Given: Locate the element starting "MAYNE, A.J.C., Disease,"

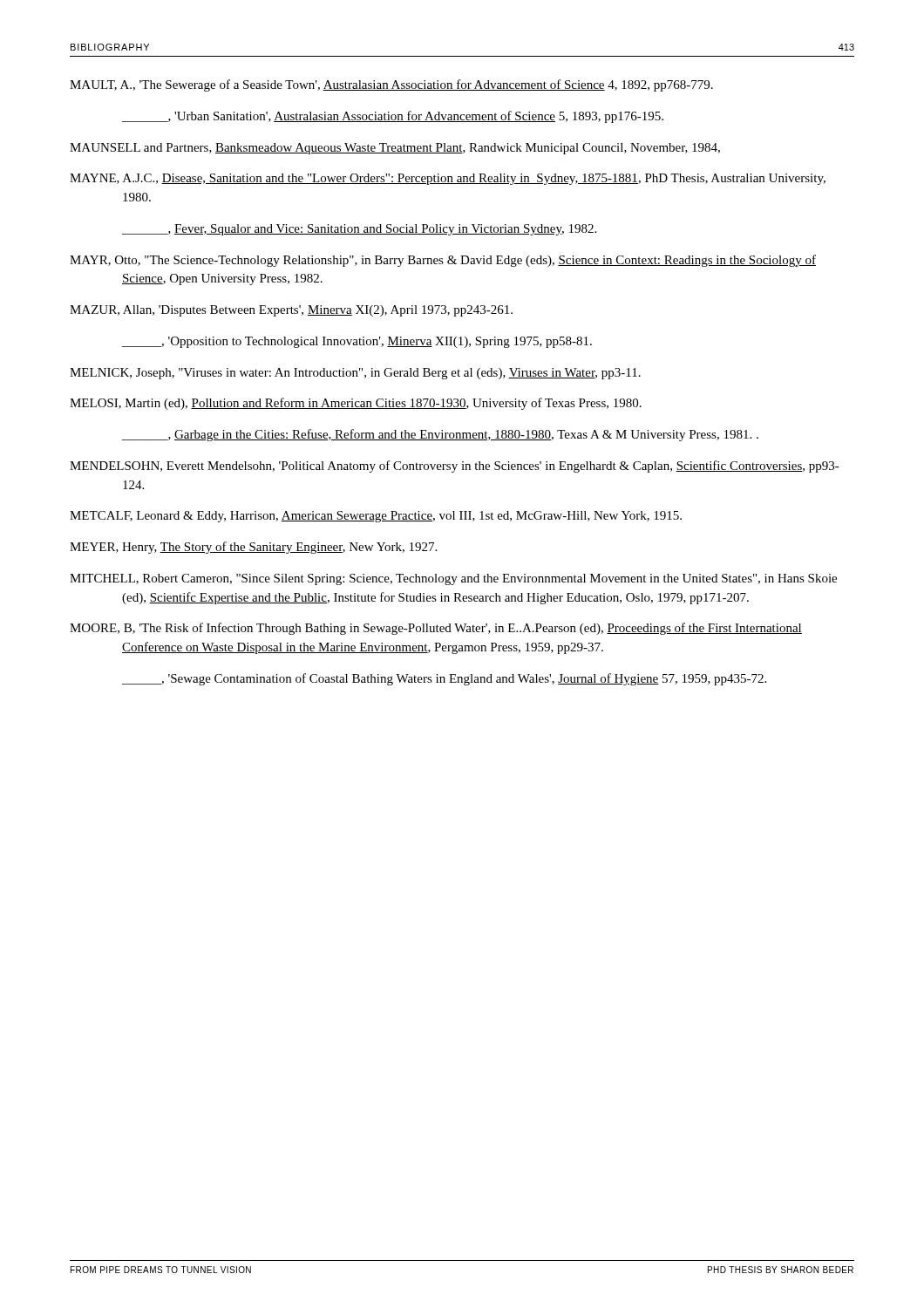Looking at the screenshot, I should pos(448,188).
